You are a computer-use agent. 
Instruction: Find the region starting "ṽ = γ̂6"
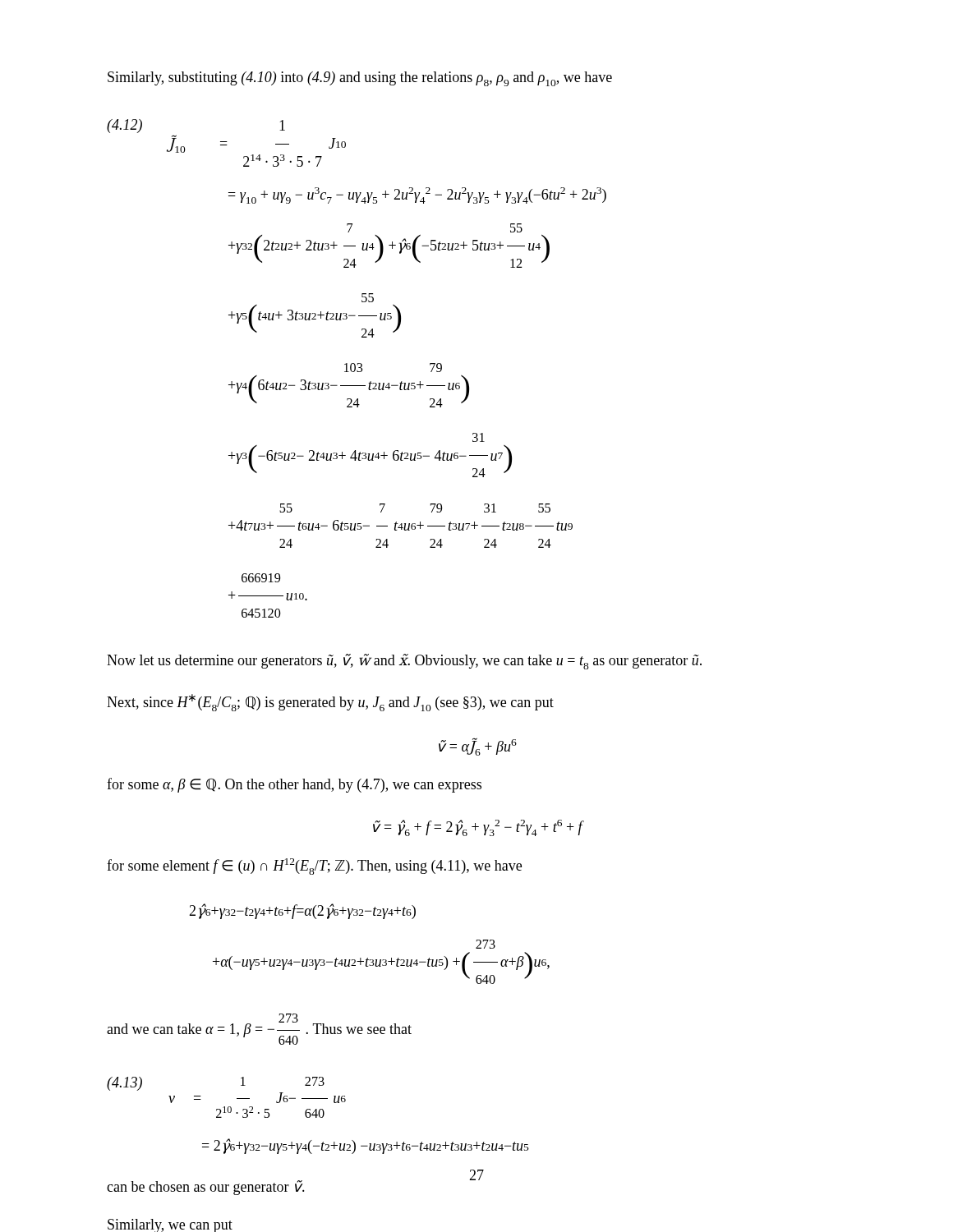tap(476, 827)
